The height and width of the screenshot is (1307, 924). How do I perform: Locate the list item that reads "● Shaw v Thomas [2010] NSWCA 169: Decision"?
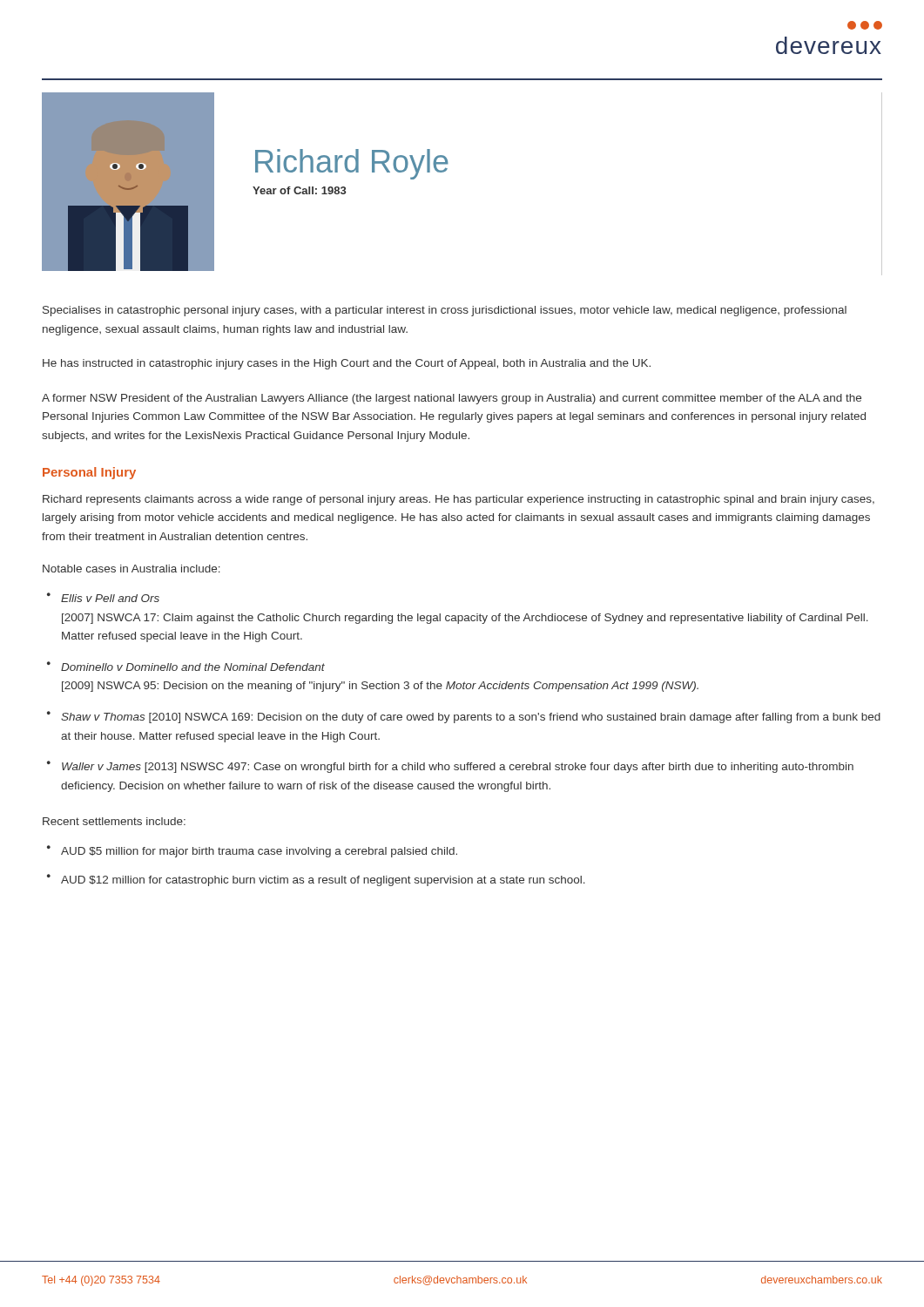click(x=464, y=726)
